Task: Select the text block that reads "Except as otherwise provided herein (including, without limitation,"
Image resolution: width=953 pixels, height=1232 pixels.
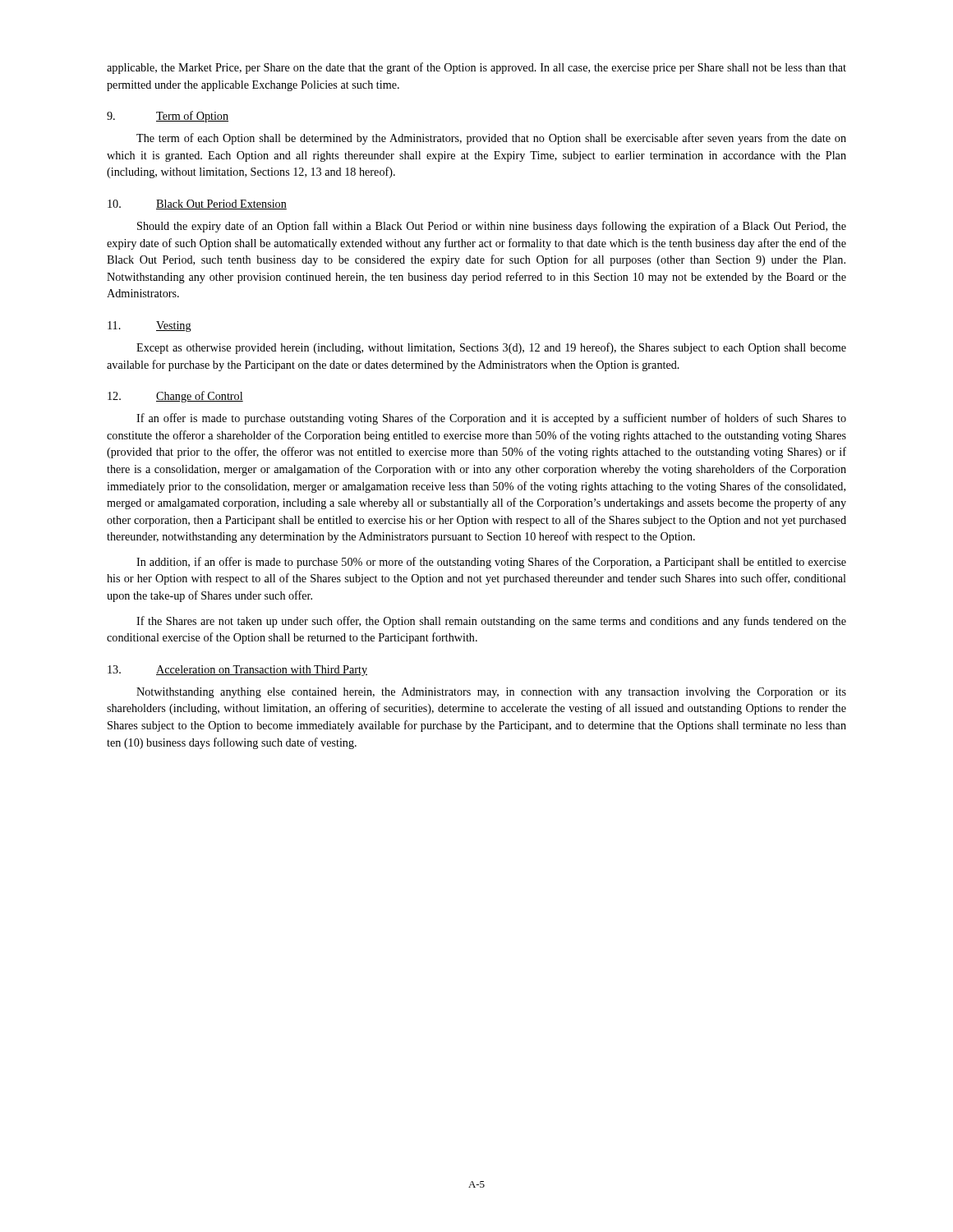Action: pyautogui.click(x=476, y=356)
